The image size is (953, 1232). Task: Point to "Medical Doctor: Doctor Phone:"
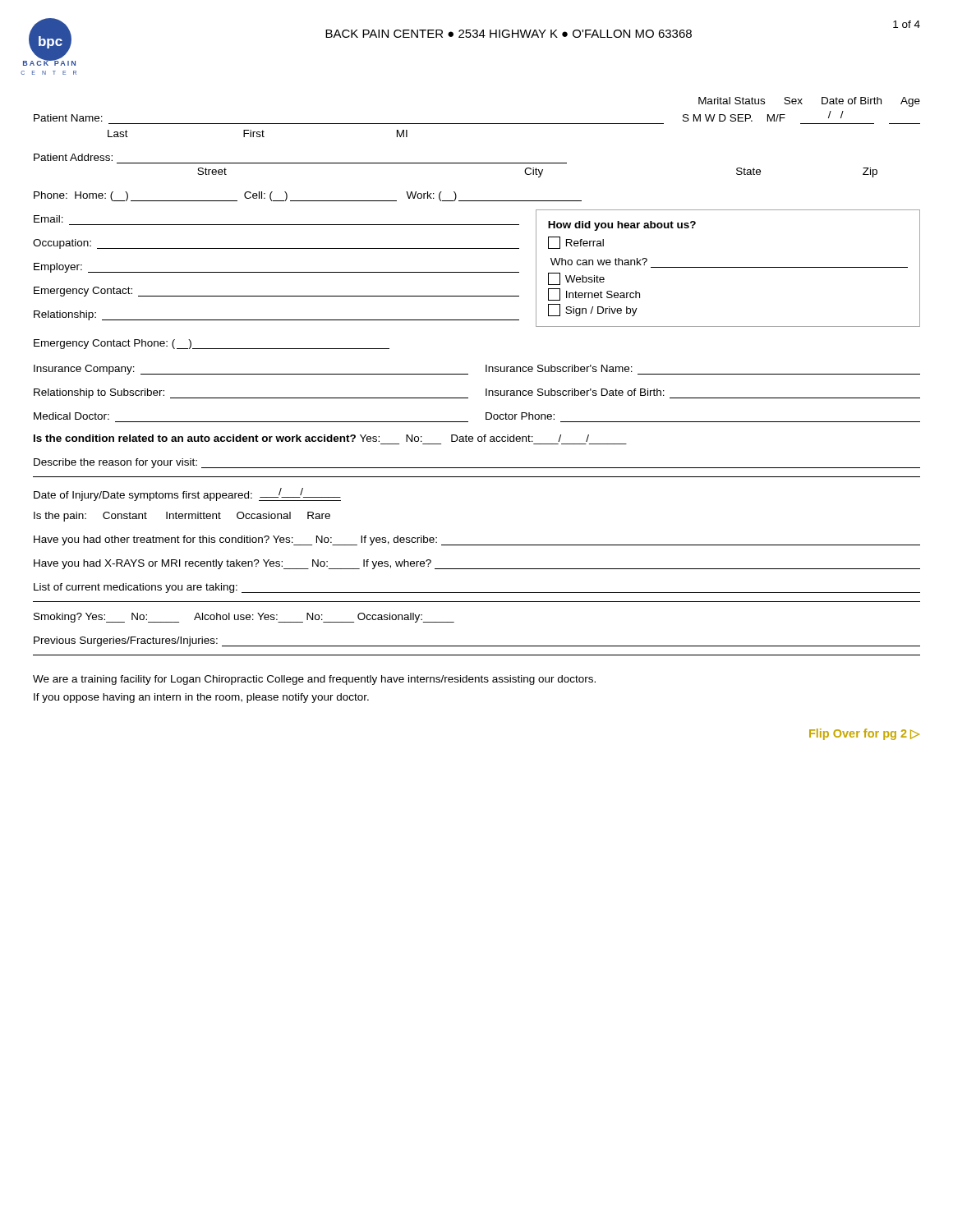click(476, 414)
